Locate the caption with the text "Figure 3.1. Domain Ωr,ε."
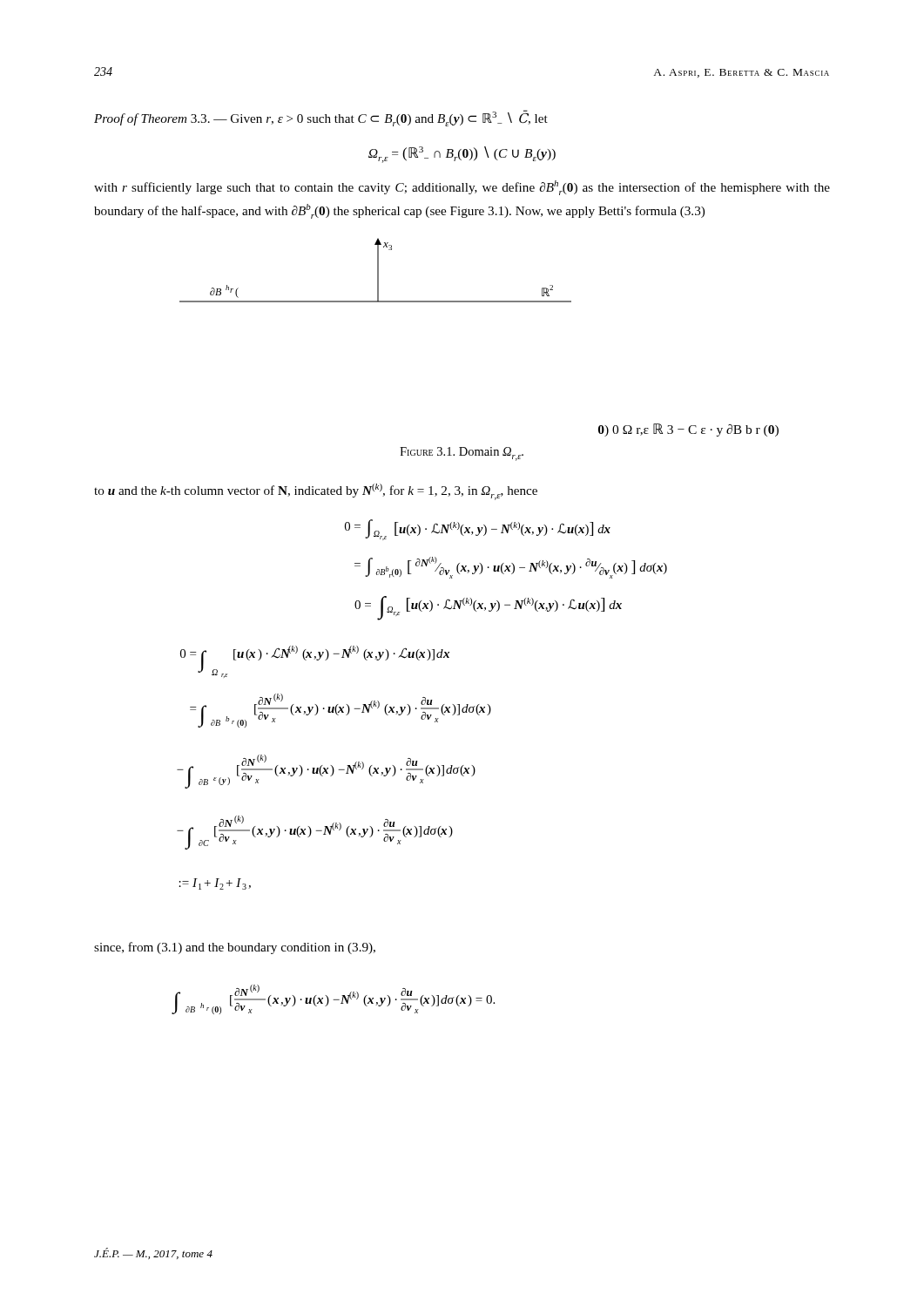 pos(462,453)
